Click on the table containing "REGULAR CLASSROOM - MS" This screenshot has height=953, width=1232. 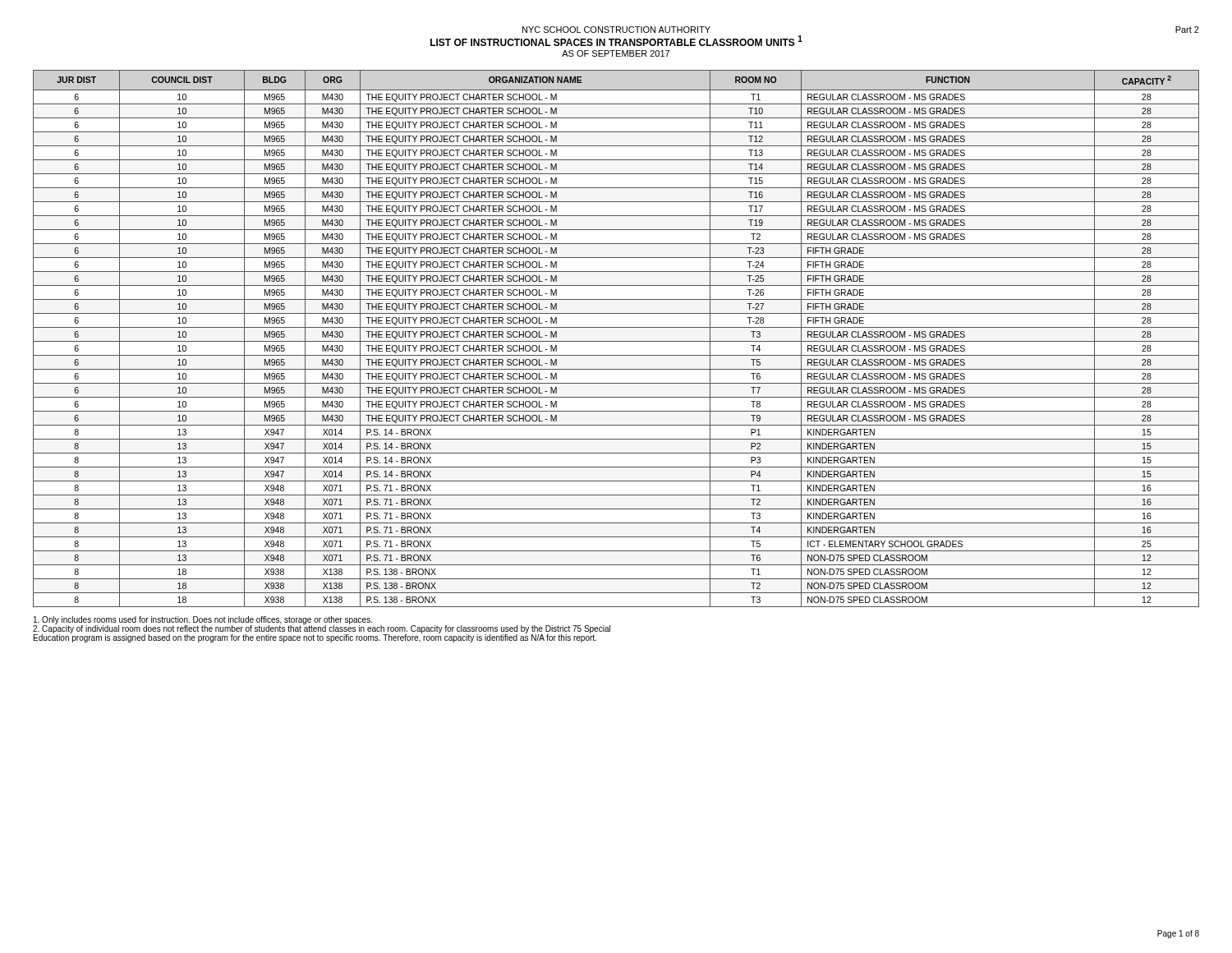616,338
